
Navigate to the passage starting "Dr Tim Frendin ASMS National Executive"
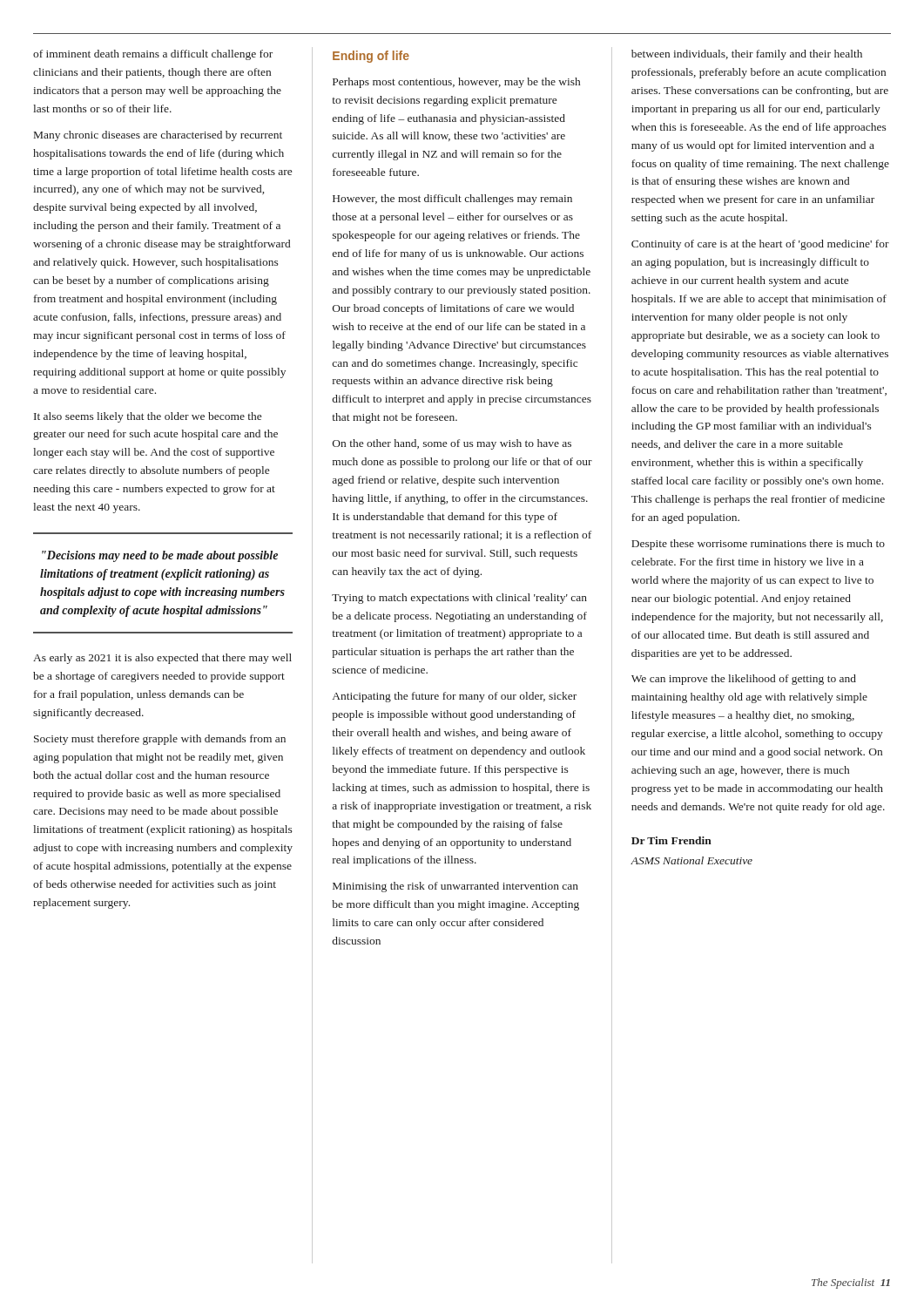tap(671, 840)
